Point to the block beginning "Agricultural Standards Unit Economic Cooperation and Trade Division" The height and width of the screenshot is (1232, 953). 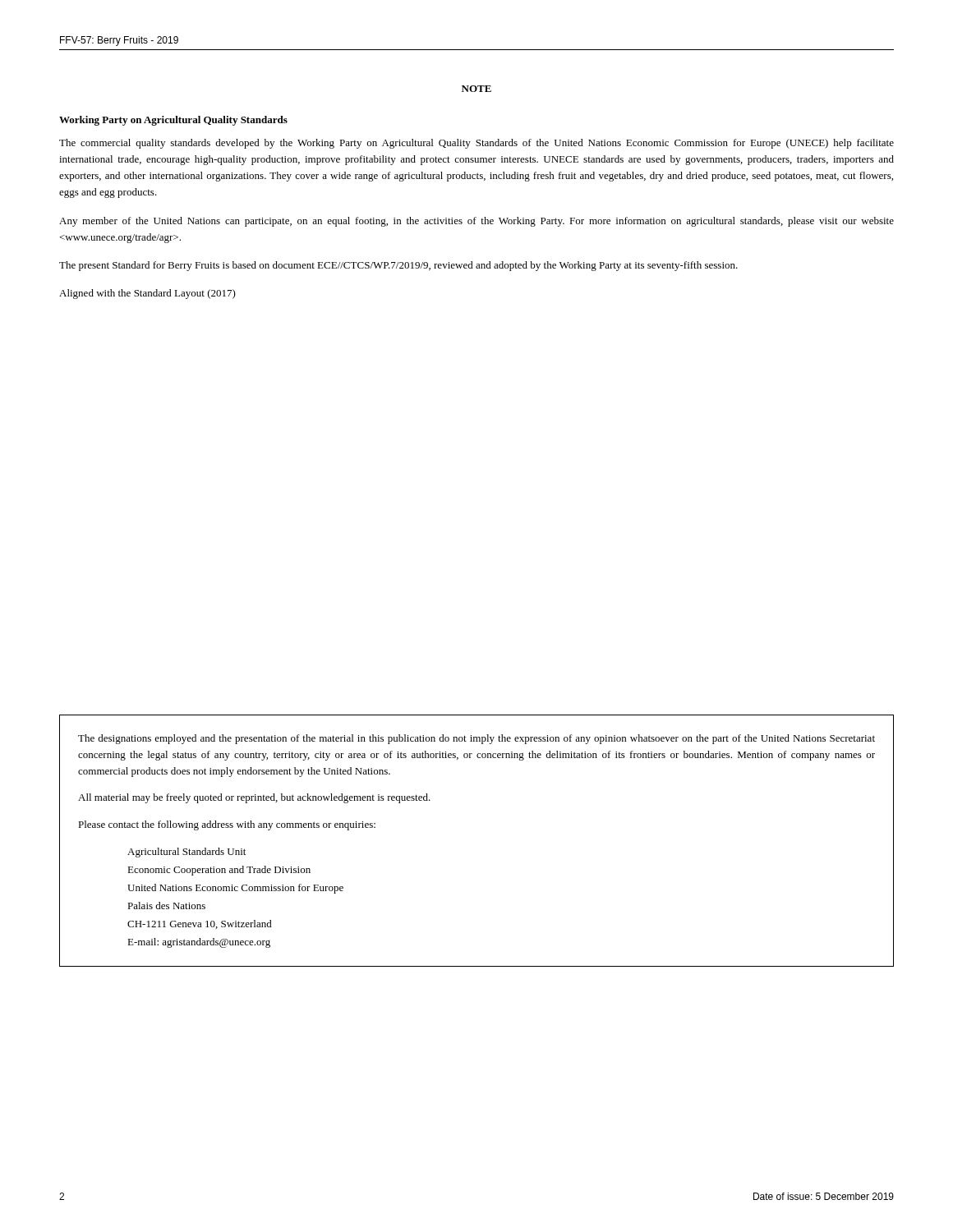click(x=235, y=896)
